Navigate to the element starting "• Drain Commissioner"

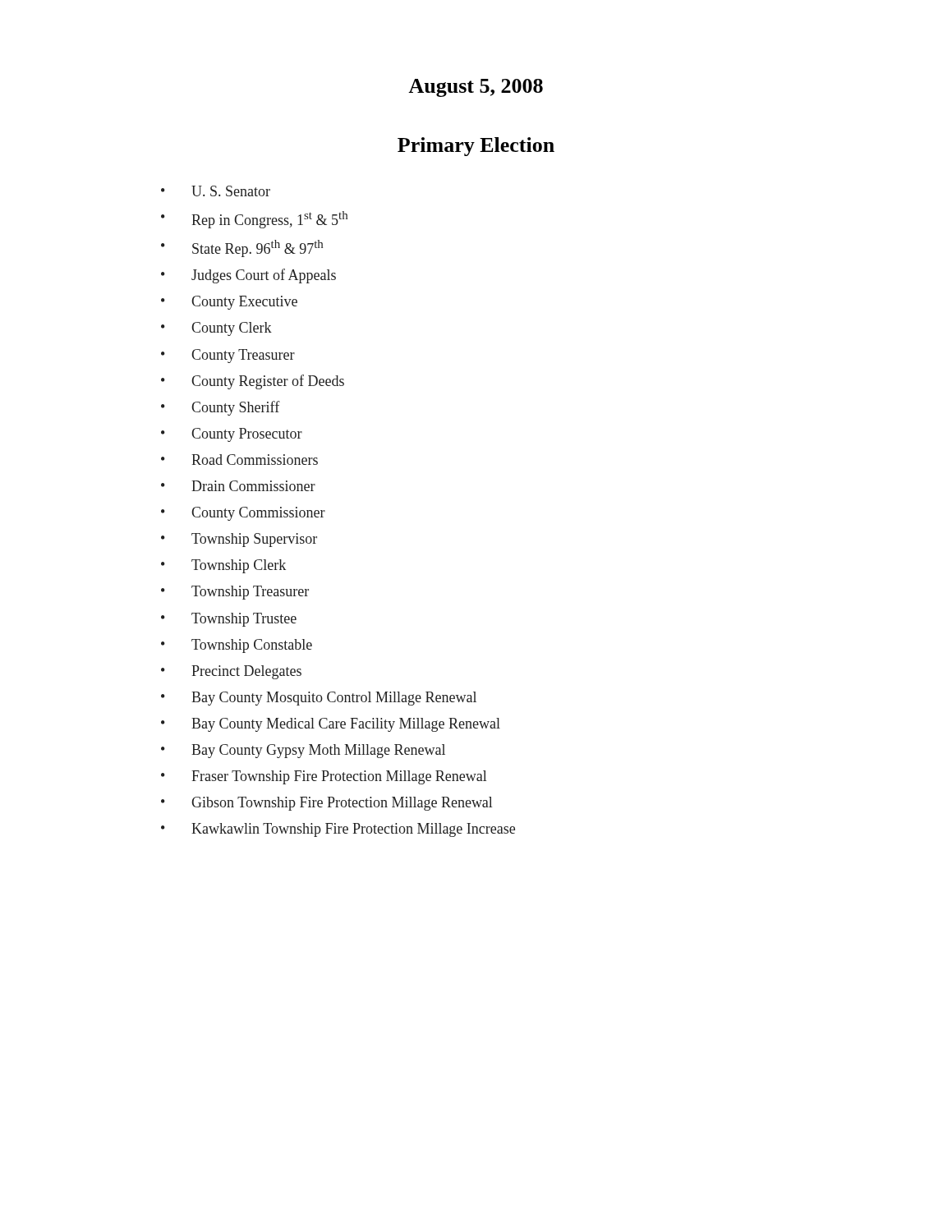click(238, 486)
